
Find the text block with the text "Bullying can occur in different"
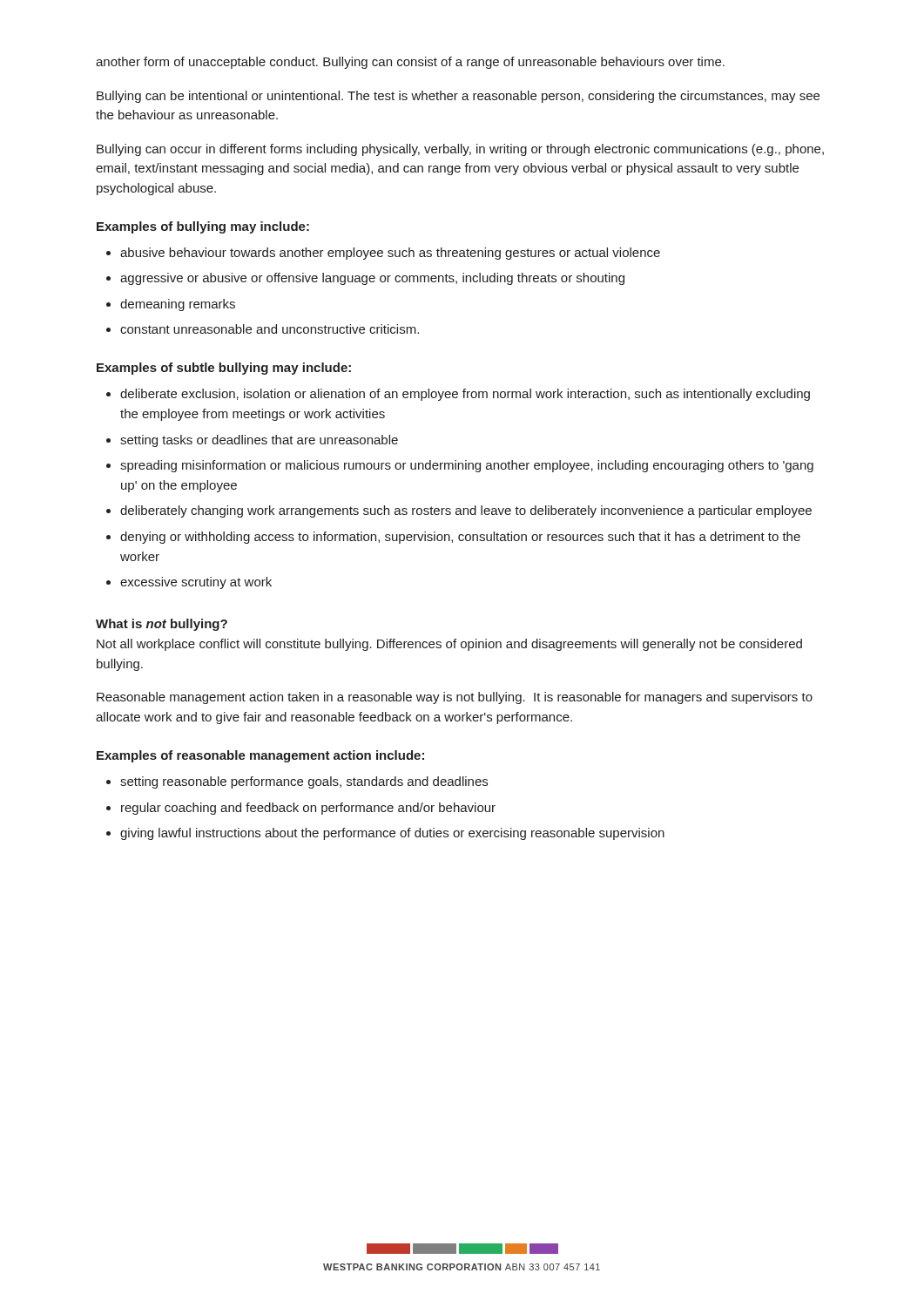click(x=460, y=168)
